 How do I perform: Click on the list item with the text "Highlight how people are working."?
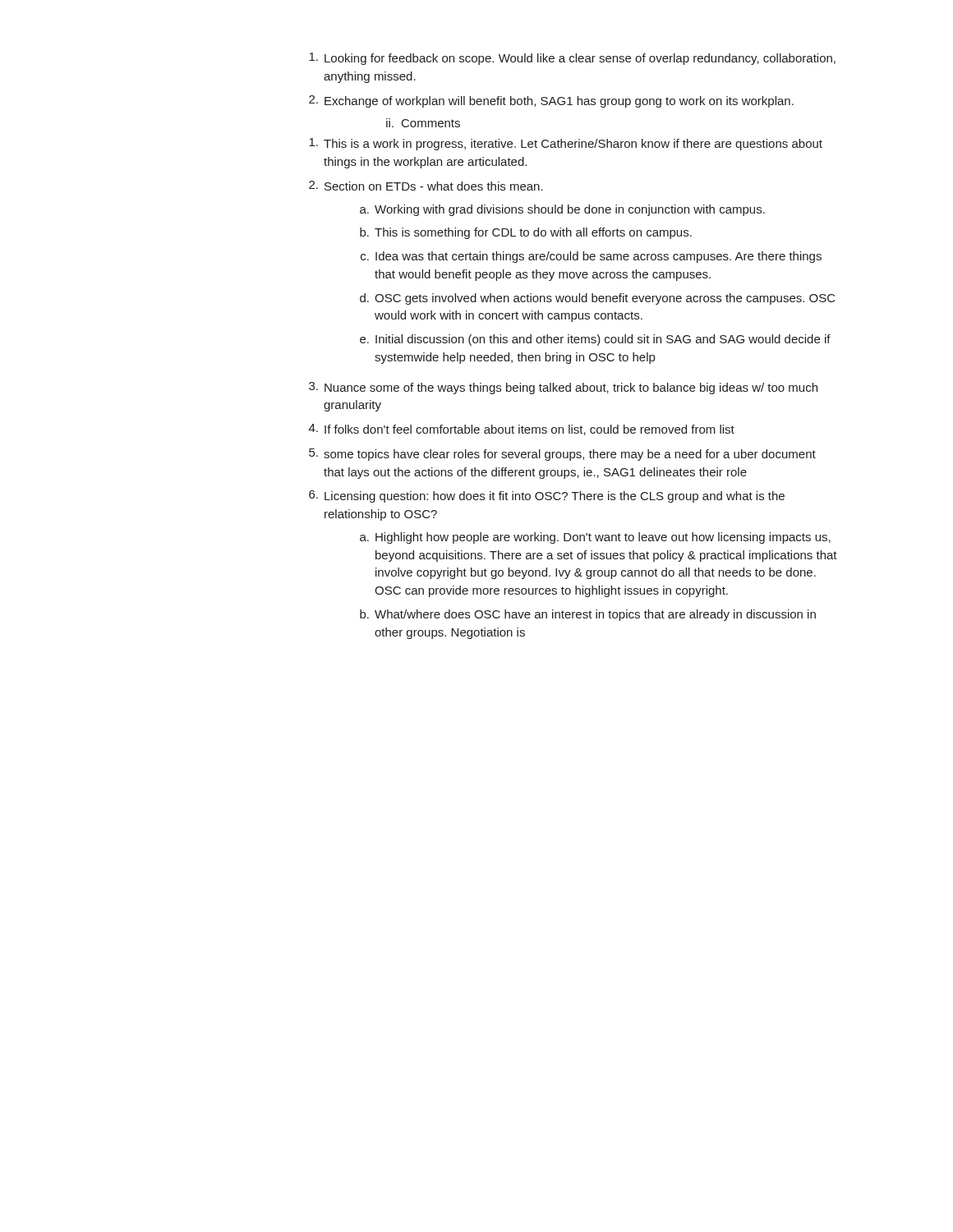point(606,564)
